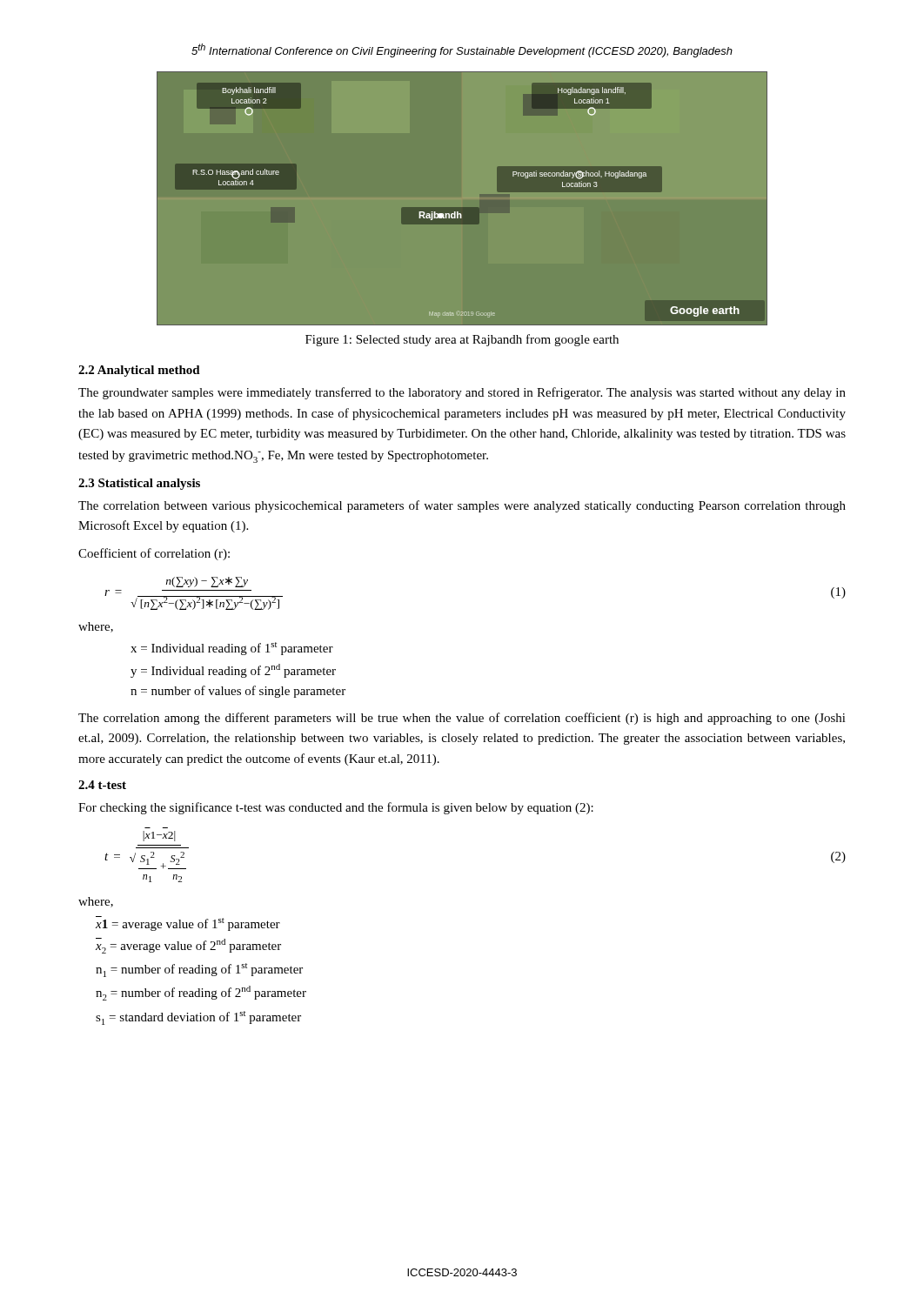Click the formula that begins "t = |x1−x2| √ S12"
Viewport: 924px width, 1305px height.
(159, 836)
